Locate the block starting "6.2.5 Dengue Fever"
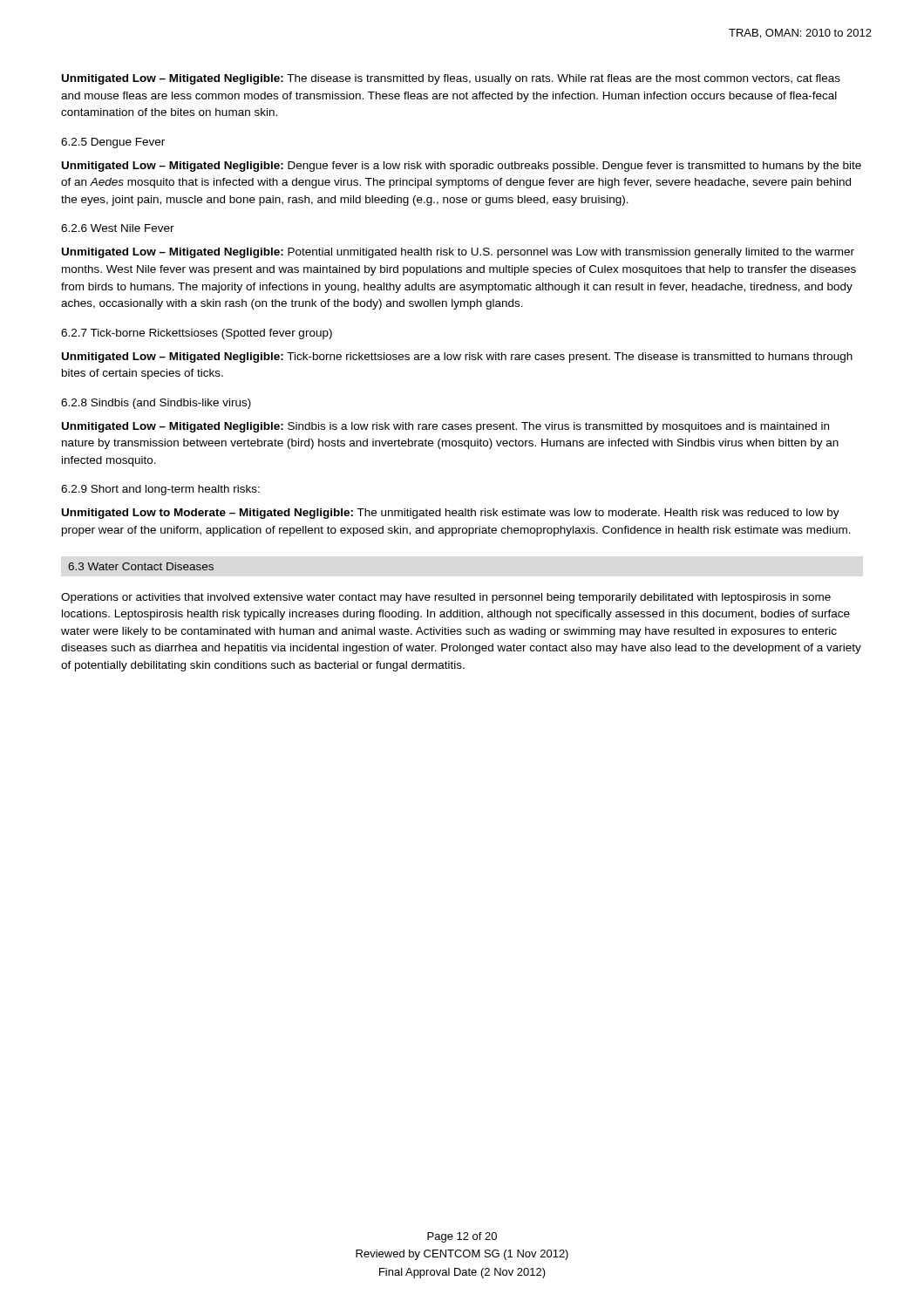 tap(113, 141)
